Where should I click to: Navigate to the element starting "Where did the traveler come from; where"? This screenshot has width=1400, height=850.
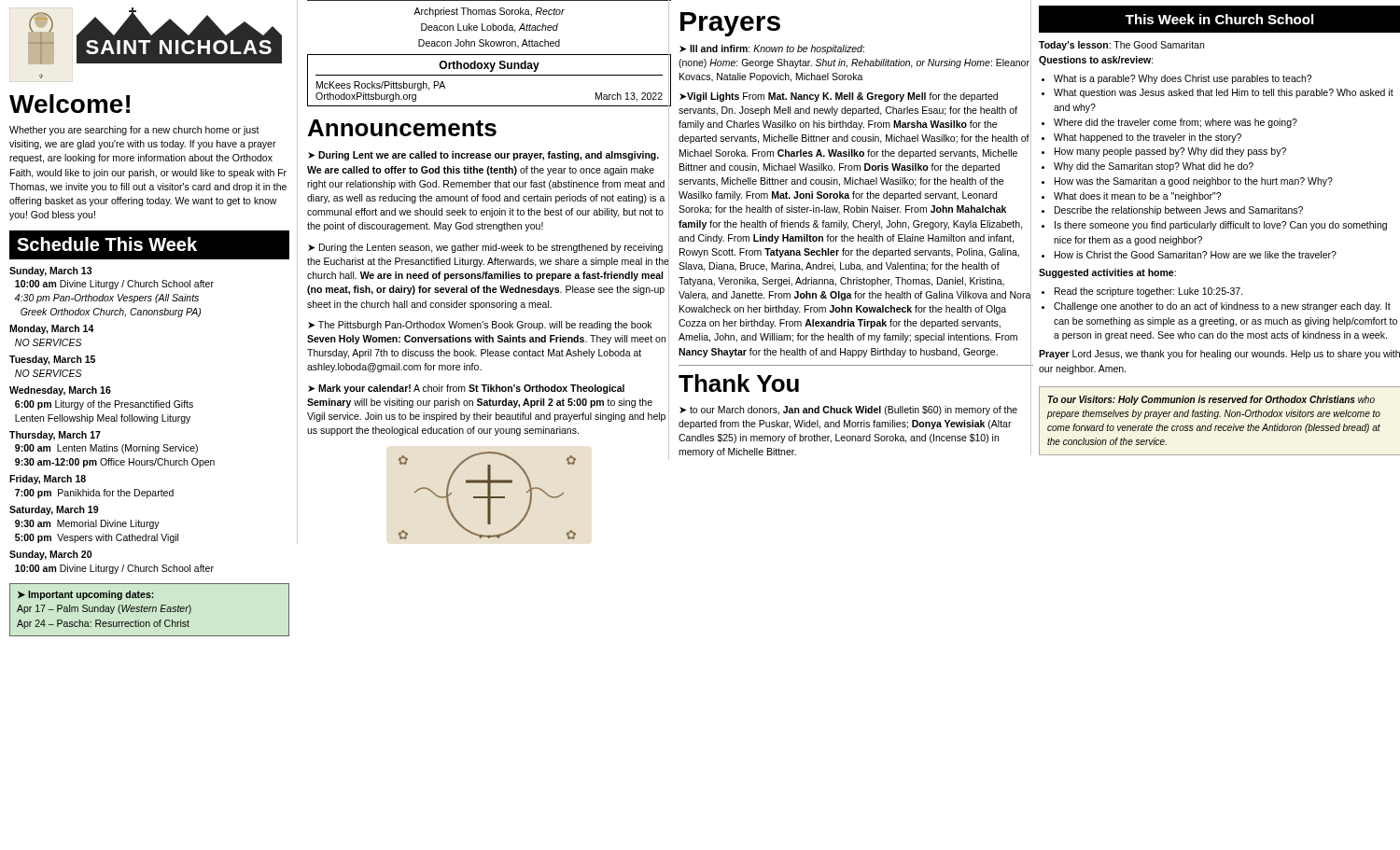[1176, 122]
